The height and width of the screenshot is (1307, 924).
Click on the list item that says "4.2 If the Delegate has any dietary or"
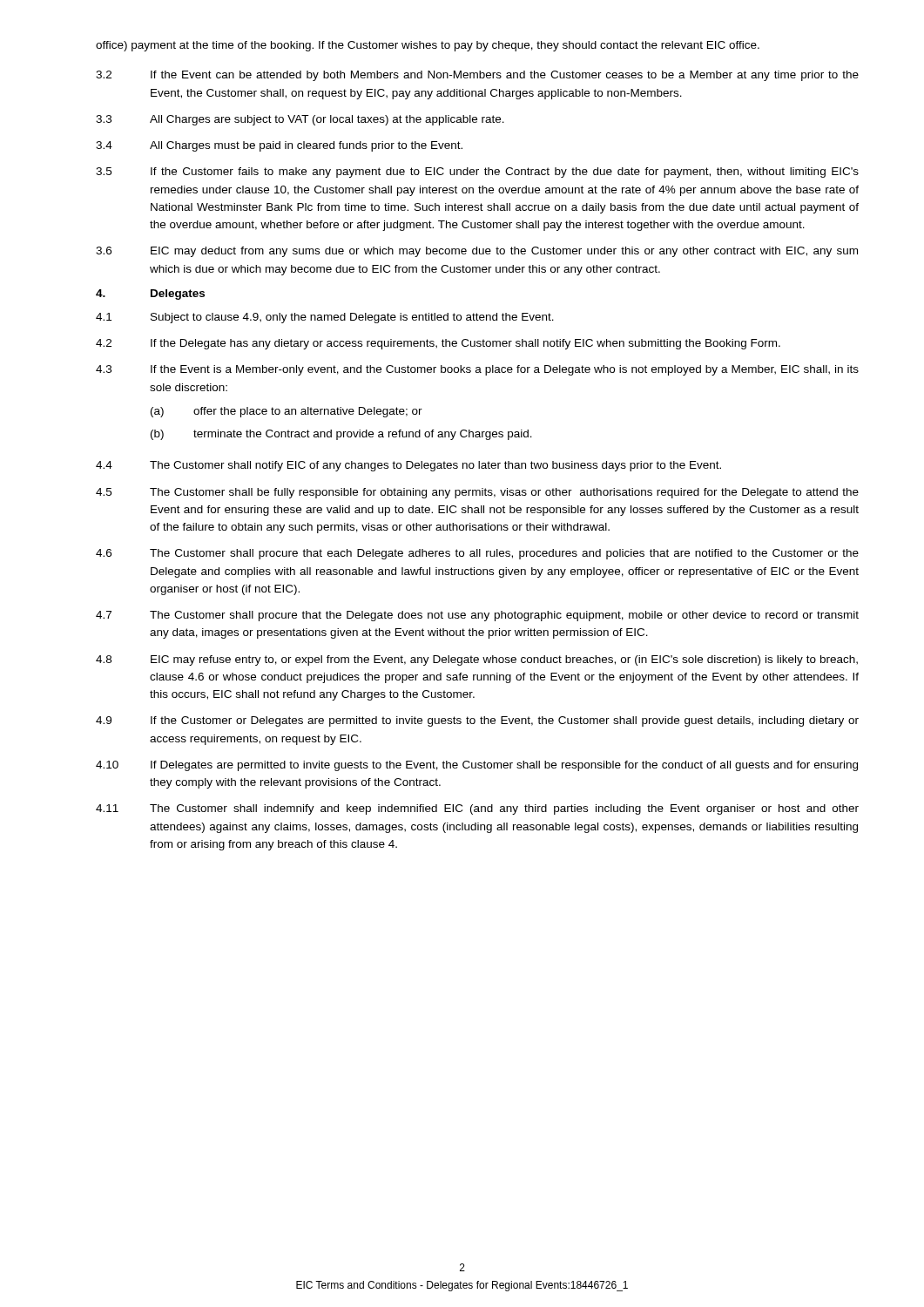(x=477, y=343)
